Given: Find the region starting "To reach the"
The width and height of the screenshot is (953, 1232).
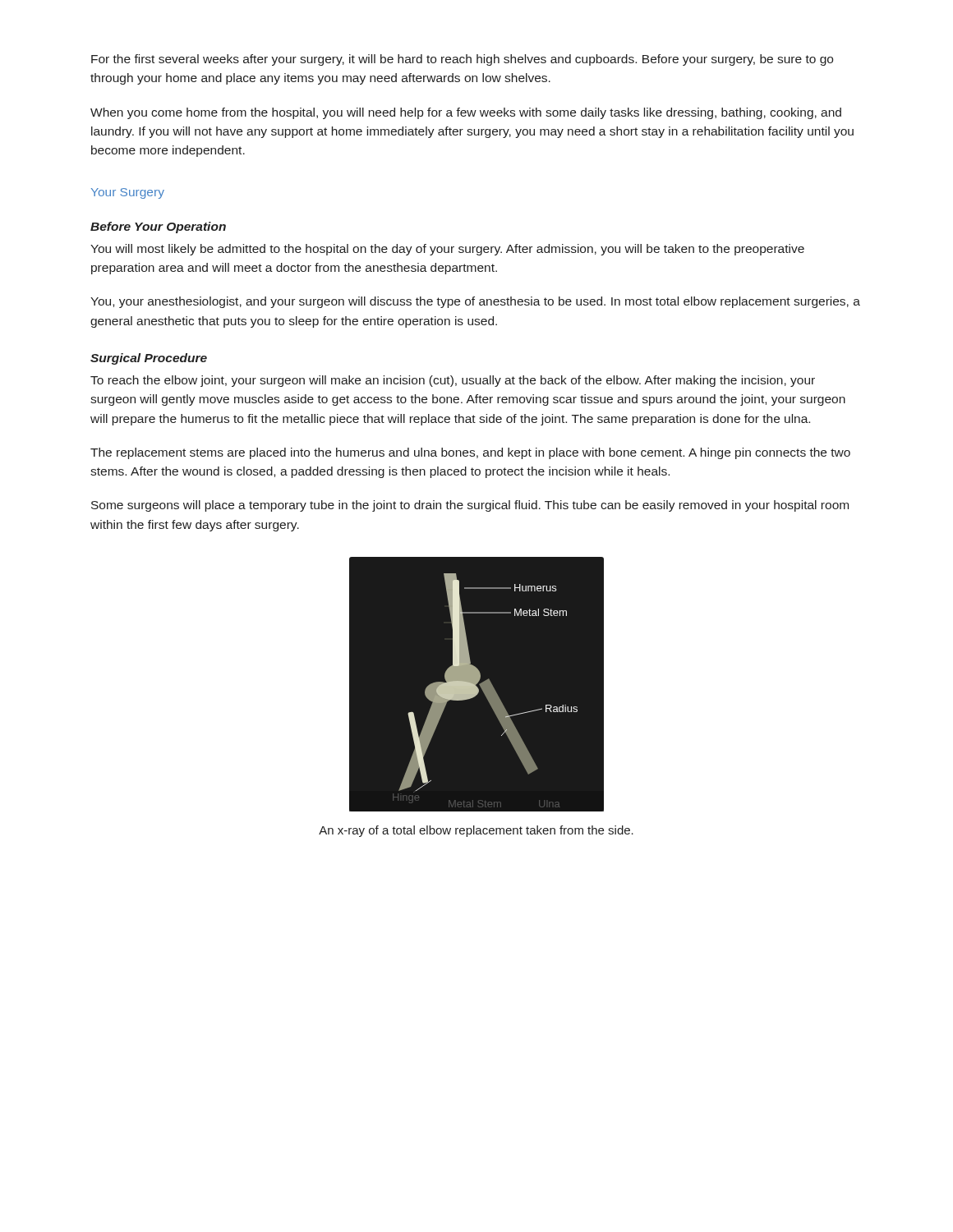Looking at the screenshot, I should (x=468, y=399).
